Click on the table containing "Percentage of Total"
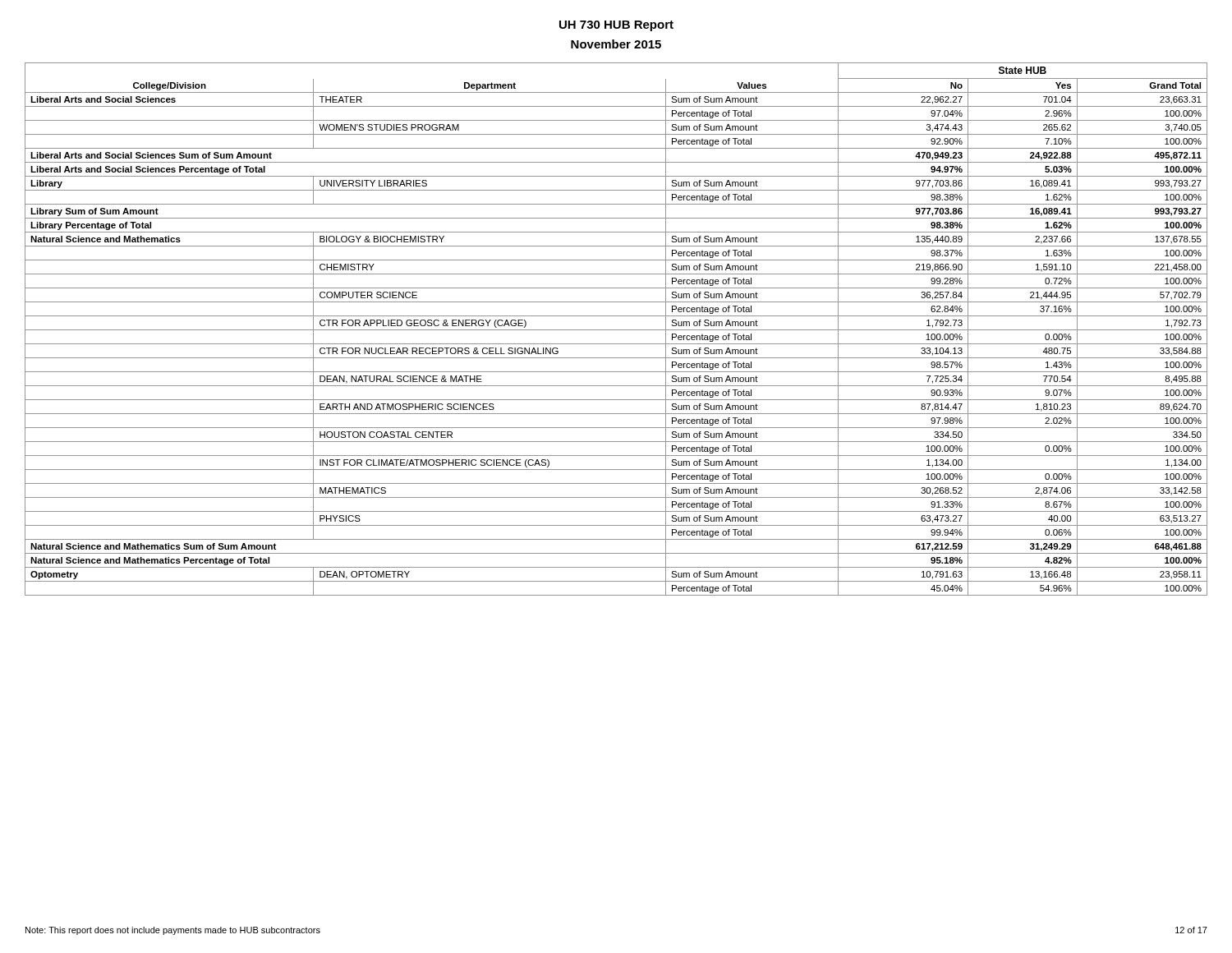Screen dimensions: 953x1232 point(616,329)
